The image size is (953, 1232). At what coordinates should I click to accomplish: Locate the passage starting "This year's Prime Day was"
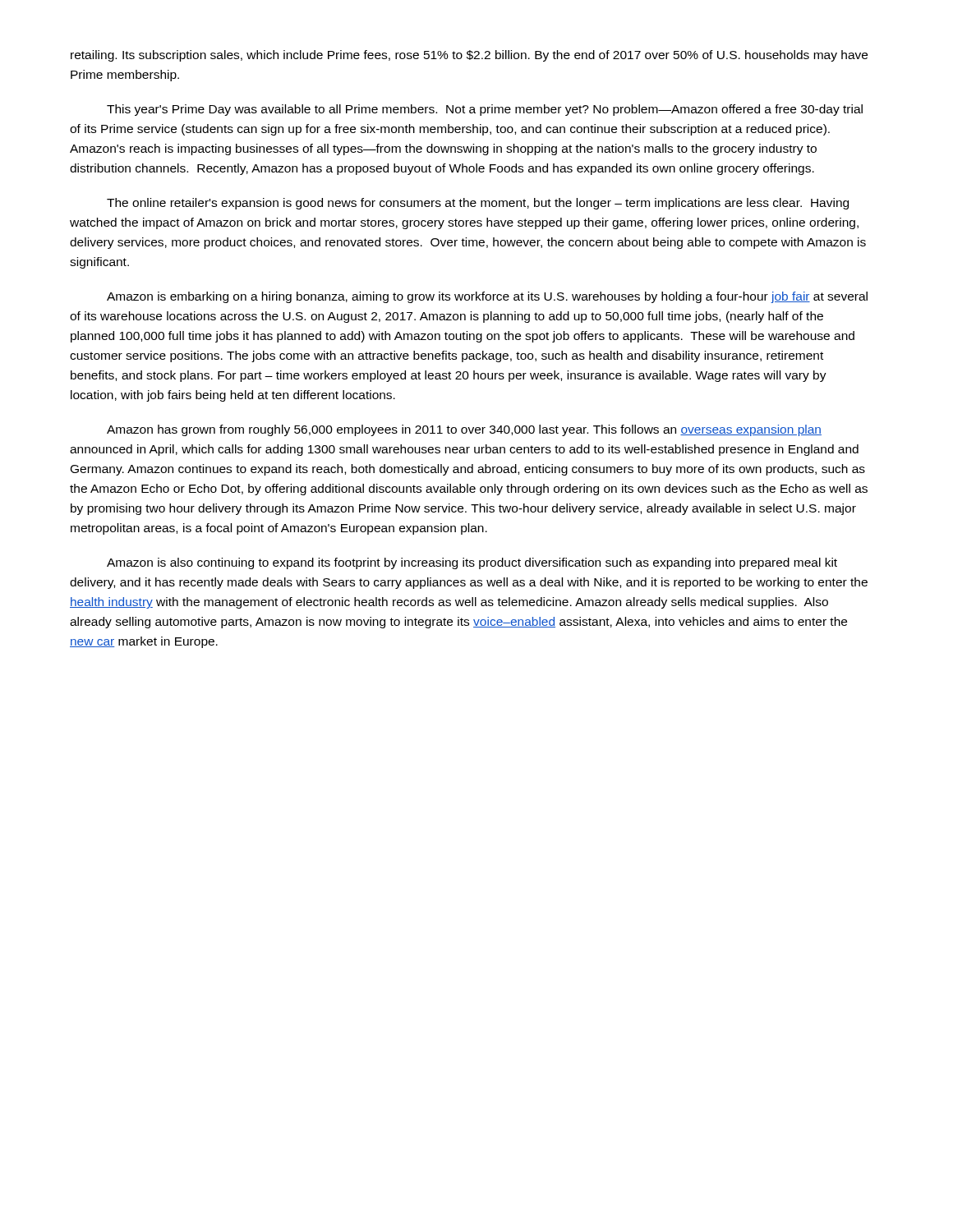tap(470, 139)
